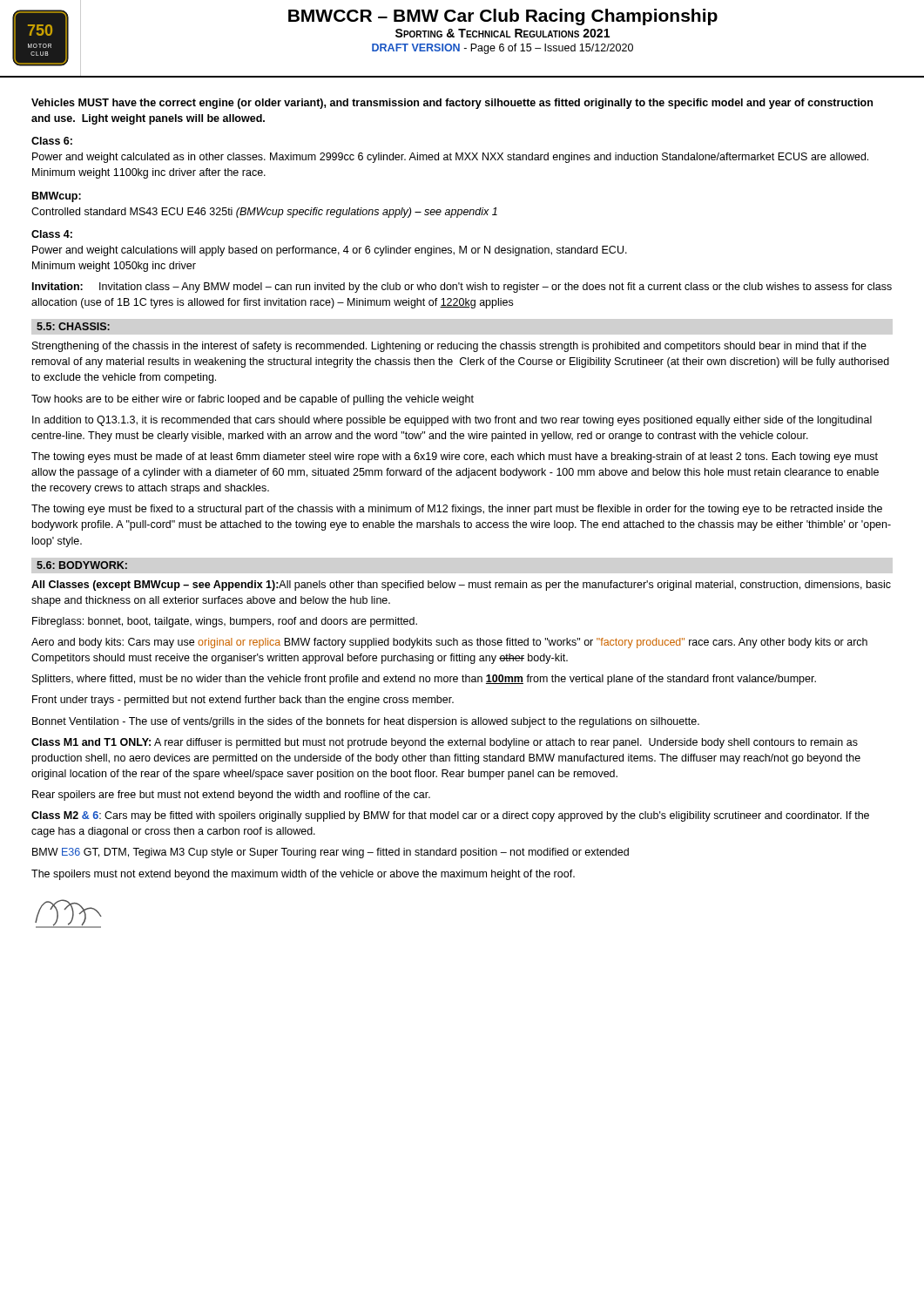
Task: Find the element starting "Tow hooks are to be either wire or"
Action: point(253,399)
